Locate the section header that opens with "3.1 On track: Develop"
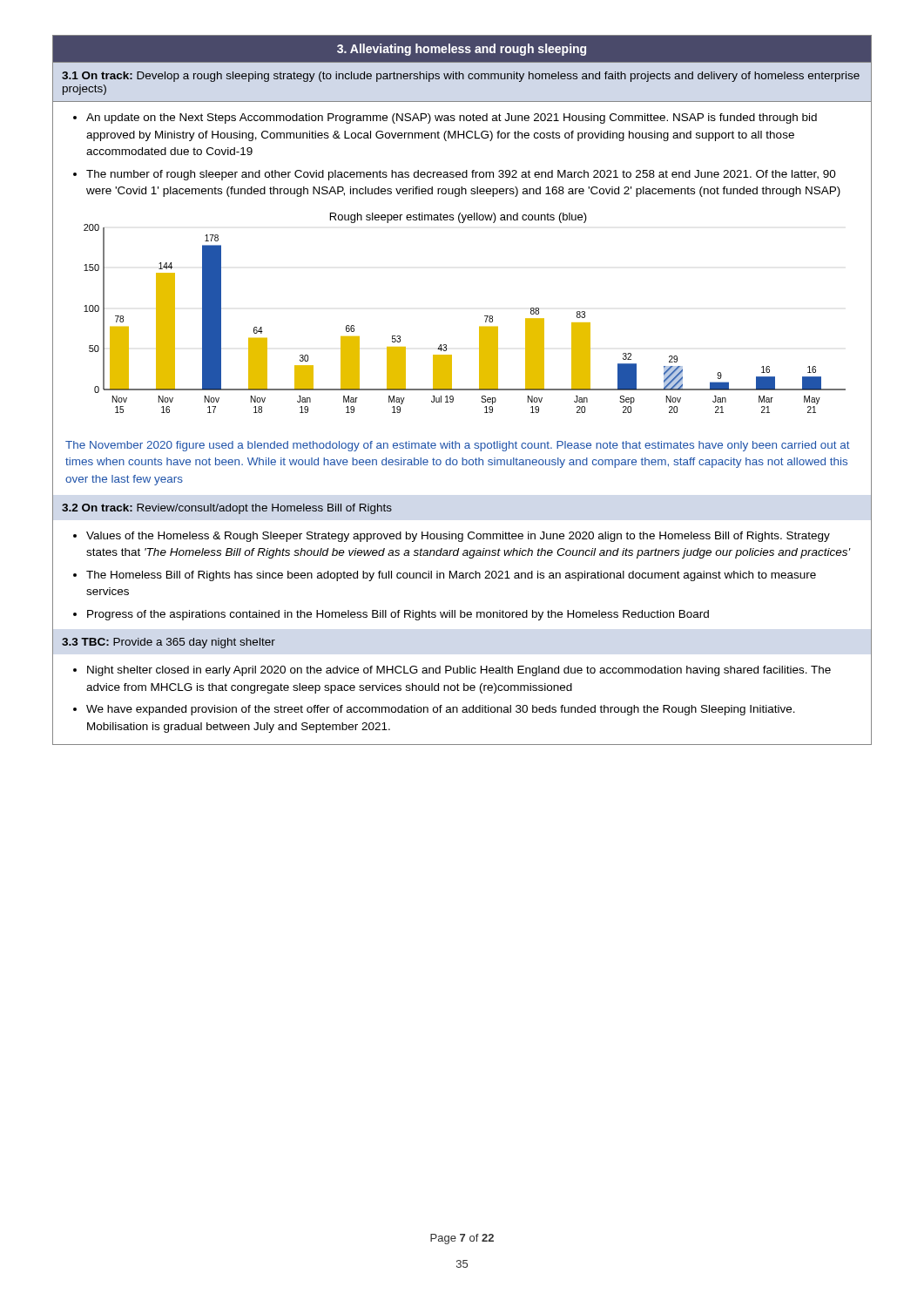 pos(461,82)
